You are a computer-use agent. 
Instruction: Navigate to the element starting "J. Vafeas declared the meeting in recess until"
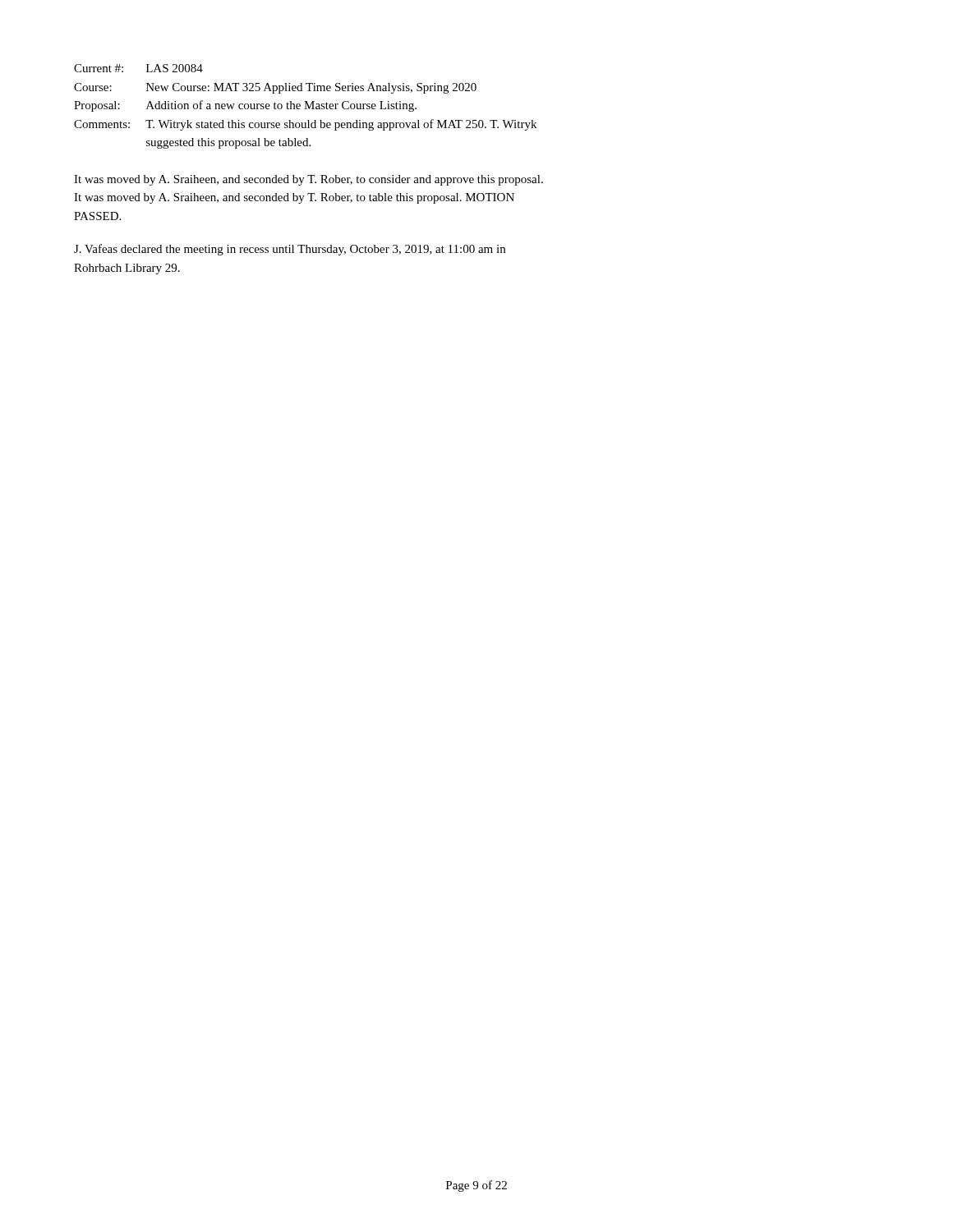[290, 258]
